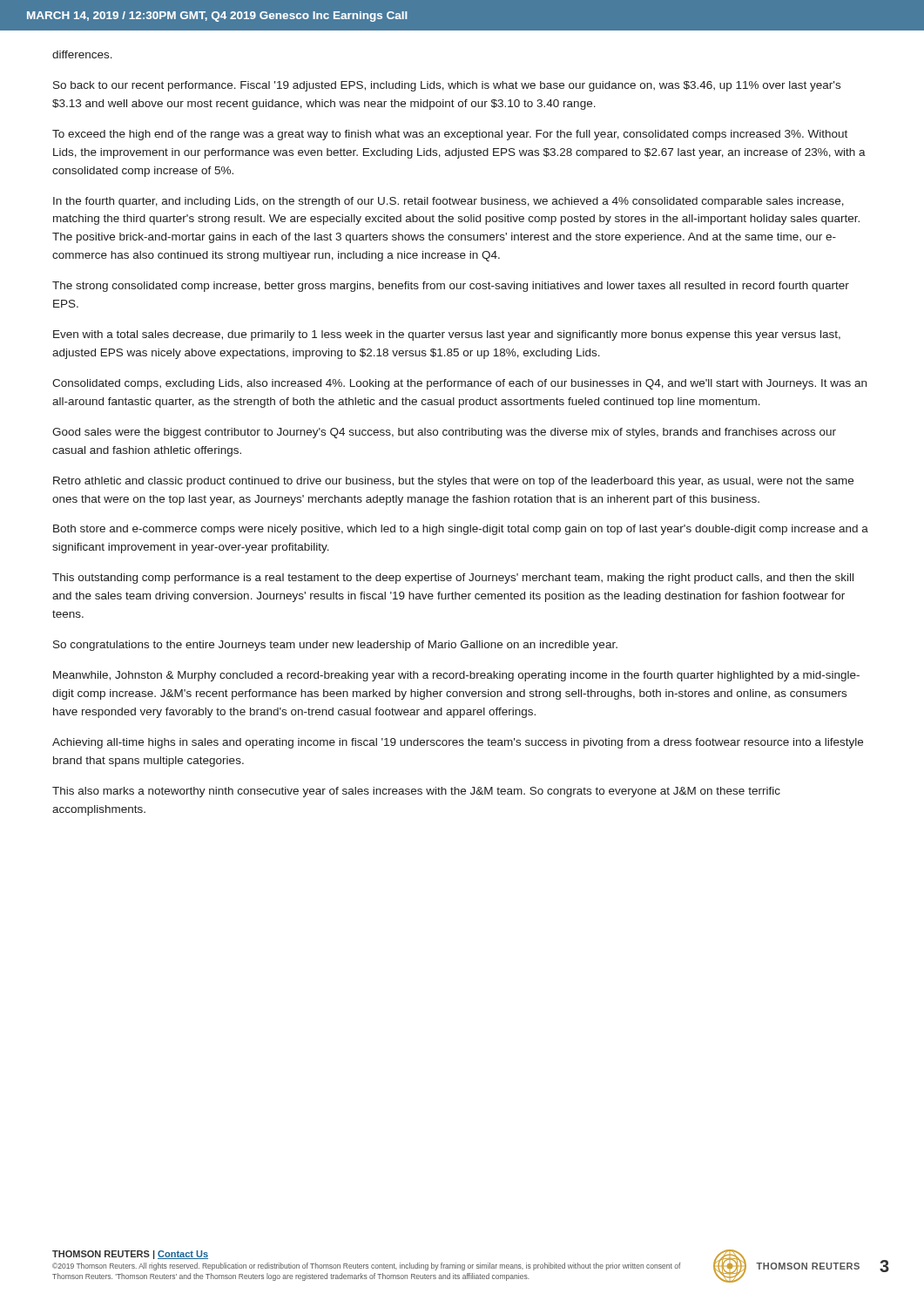Click on the text block that says "Meanwhile, Johnston & Murphy"
This screenshot has width=924, height=1307.
pyautogui.click(x=456, y=693)
